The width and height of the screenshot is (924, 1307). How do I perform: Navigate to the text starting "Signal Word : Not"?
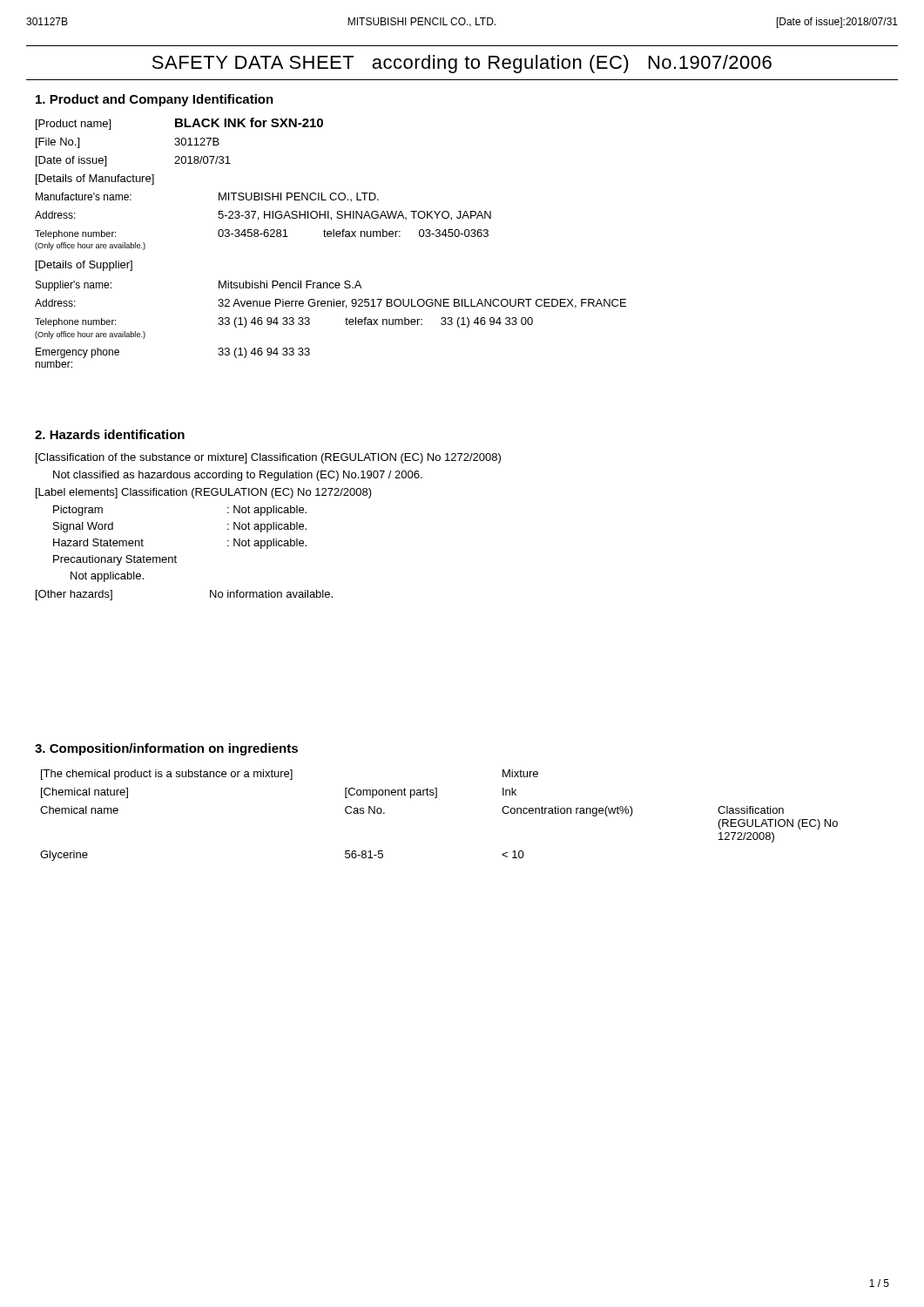point(82,527)
